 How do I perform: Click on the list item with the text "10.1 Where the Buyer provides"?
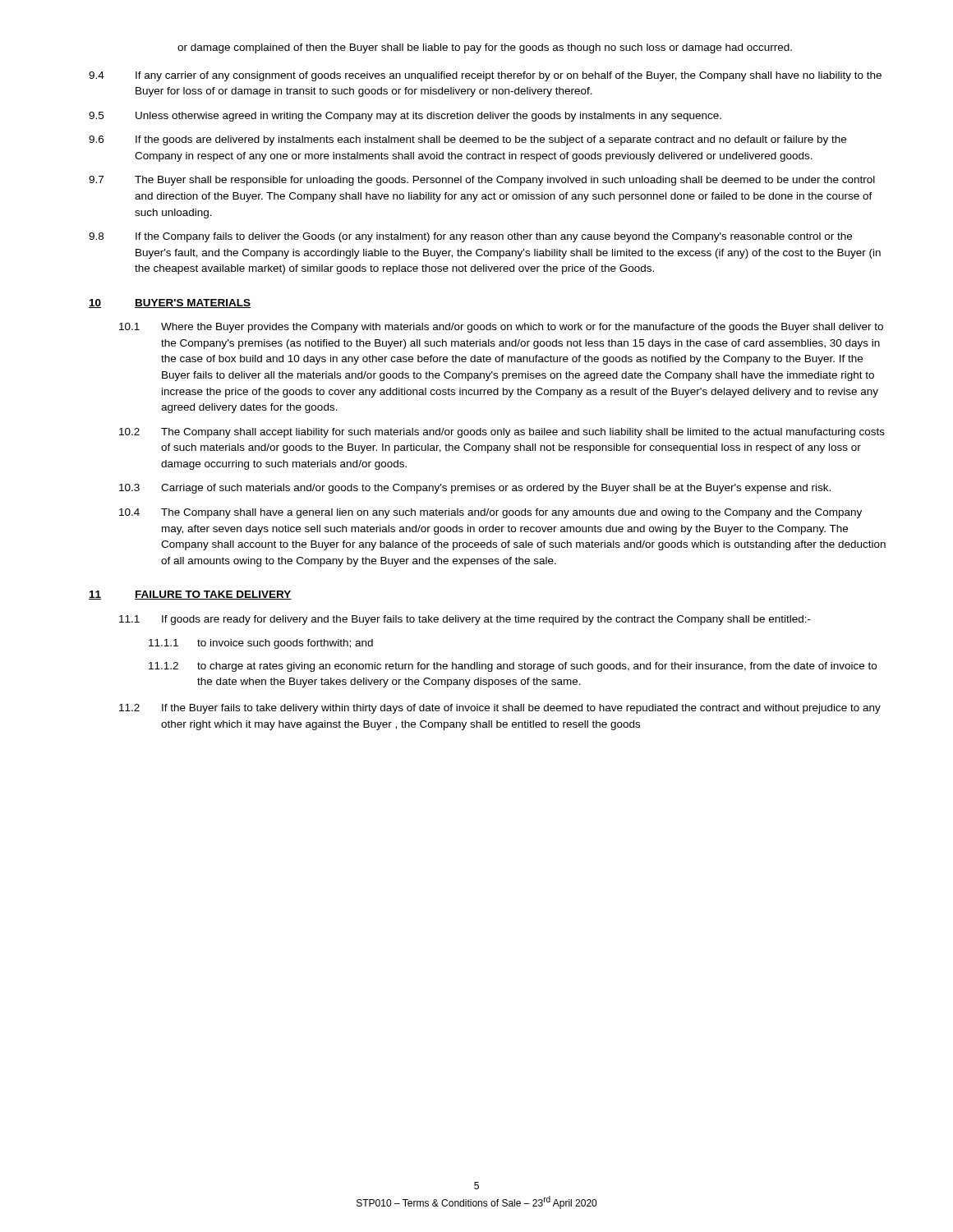pos(503,367)
